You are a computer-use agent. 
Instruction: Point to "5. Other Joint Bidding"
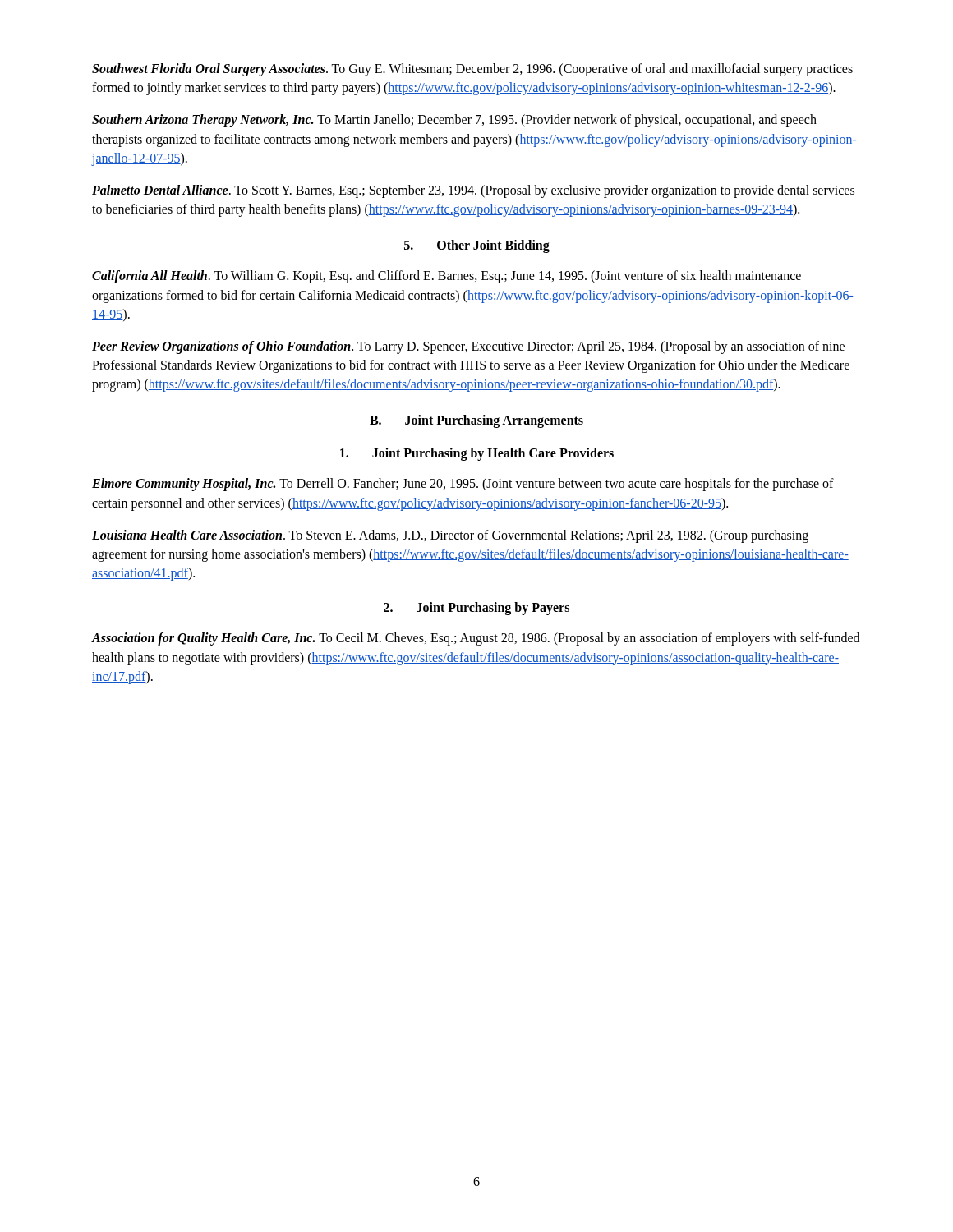[x=476, y=246]
